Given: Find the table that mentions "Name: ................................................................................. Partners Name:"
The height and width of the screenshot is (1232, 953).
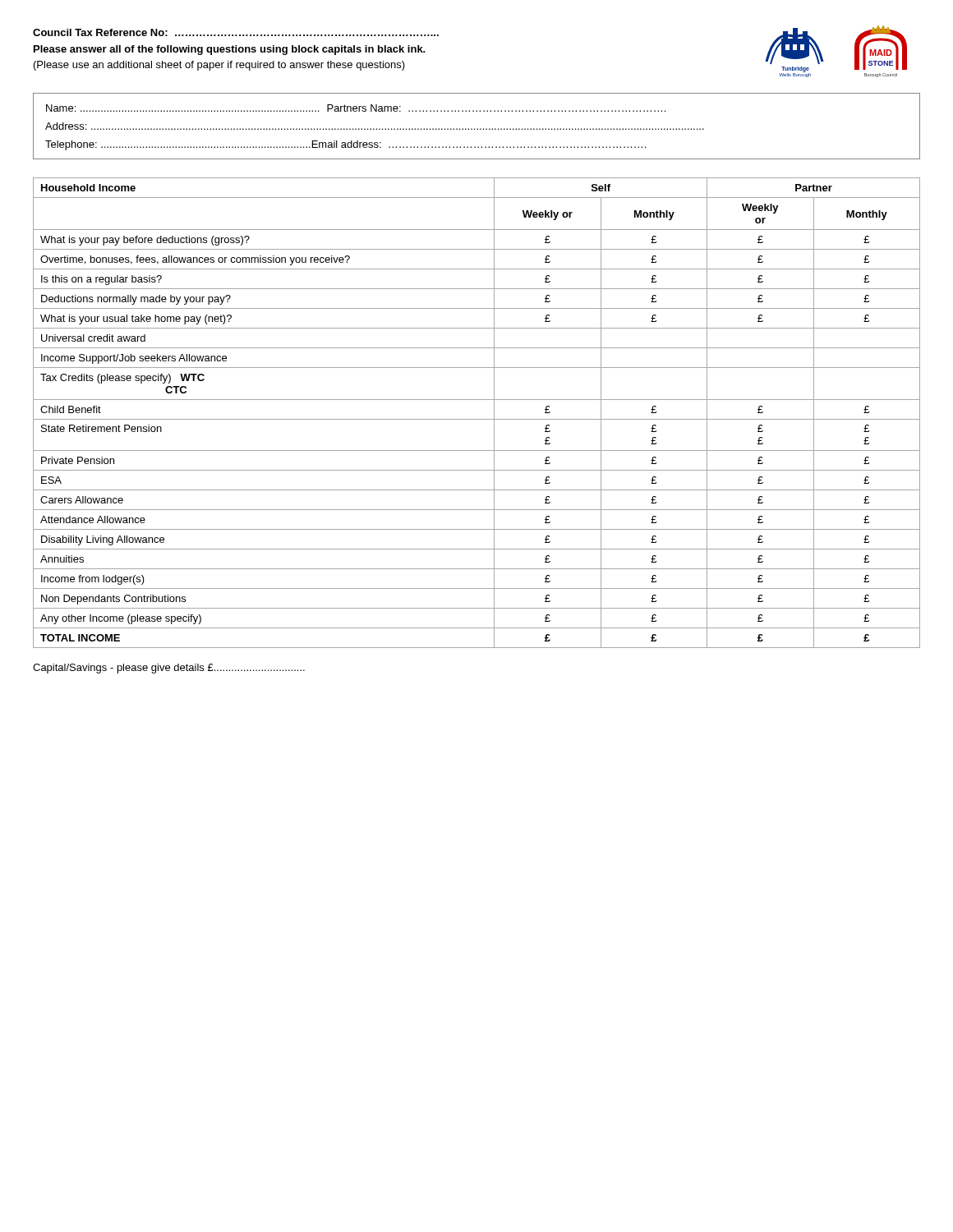Looking at the screenshot, I should click(x=476, y=126).
